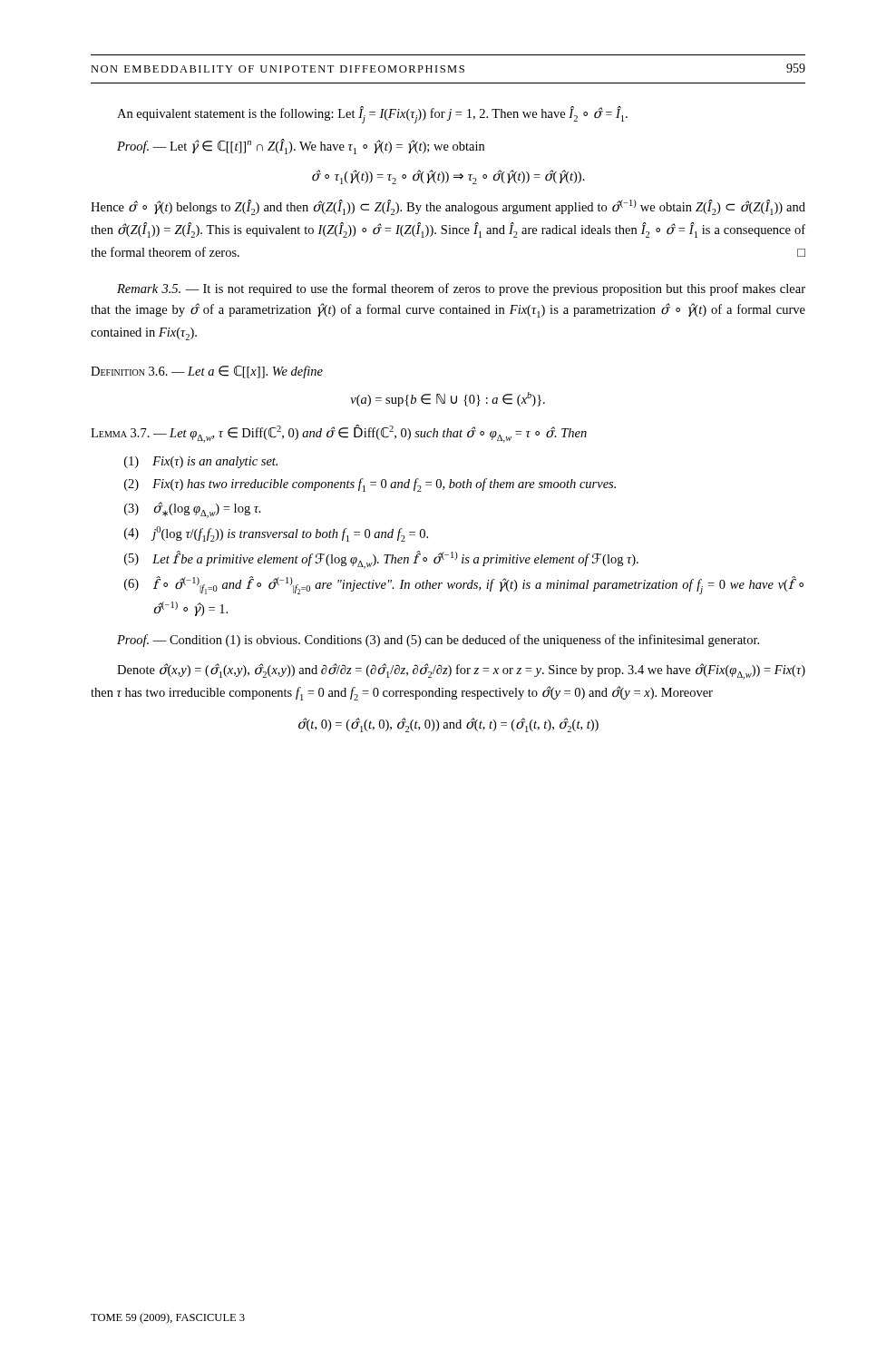Point to the passage starting "(3) σ̂∗(log φΔ,w) = log"
Screen dimensions: 1361x896
click(193, 509)
